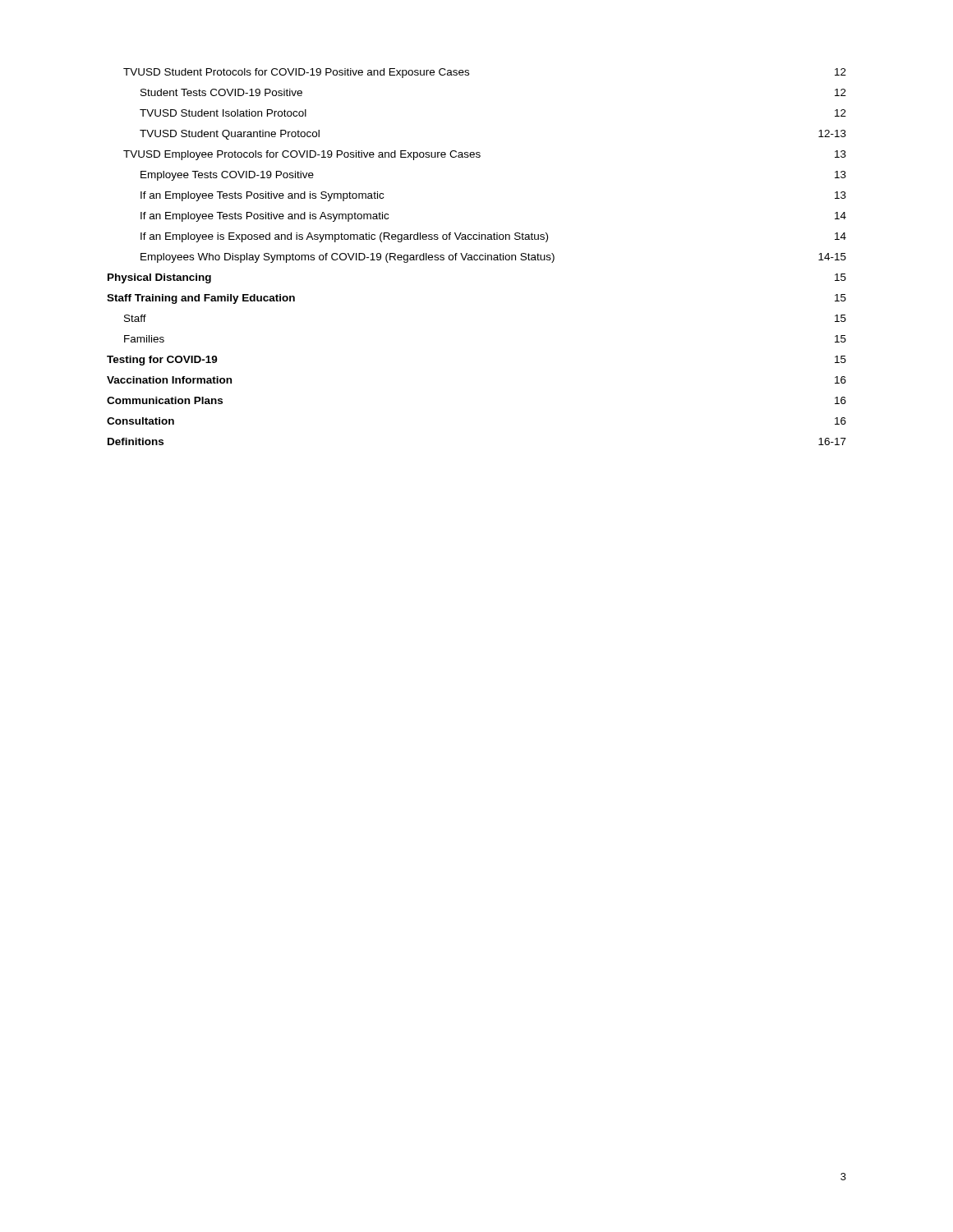Image resolution: width=953 pixels, height=1232 pixels.
Task: Locate the list item that reads "Testing for COVID-19 15"
Action: 161,360
